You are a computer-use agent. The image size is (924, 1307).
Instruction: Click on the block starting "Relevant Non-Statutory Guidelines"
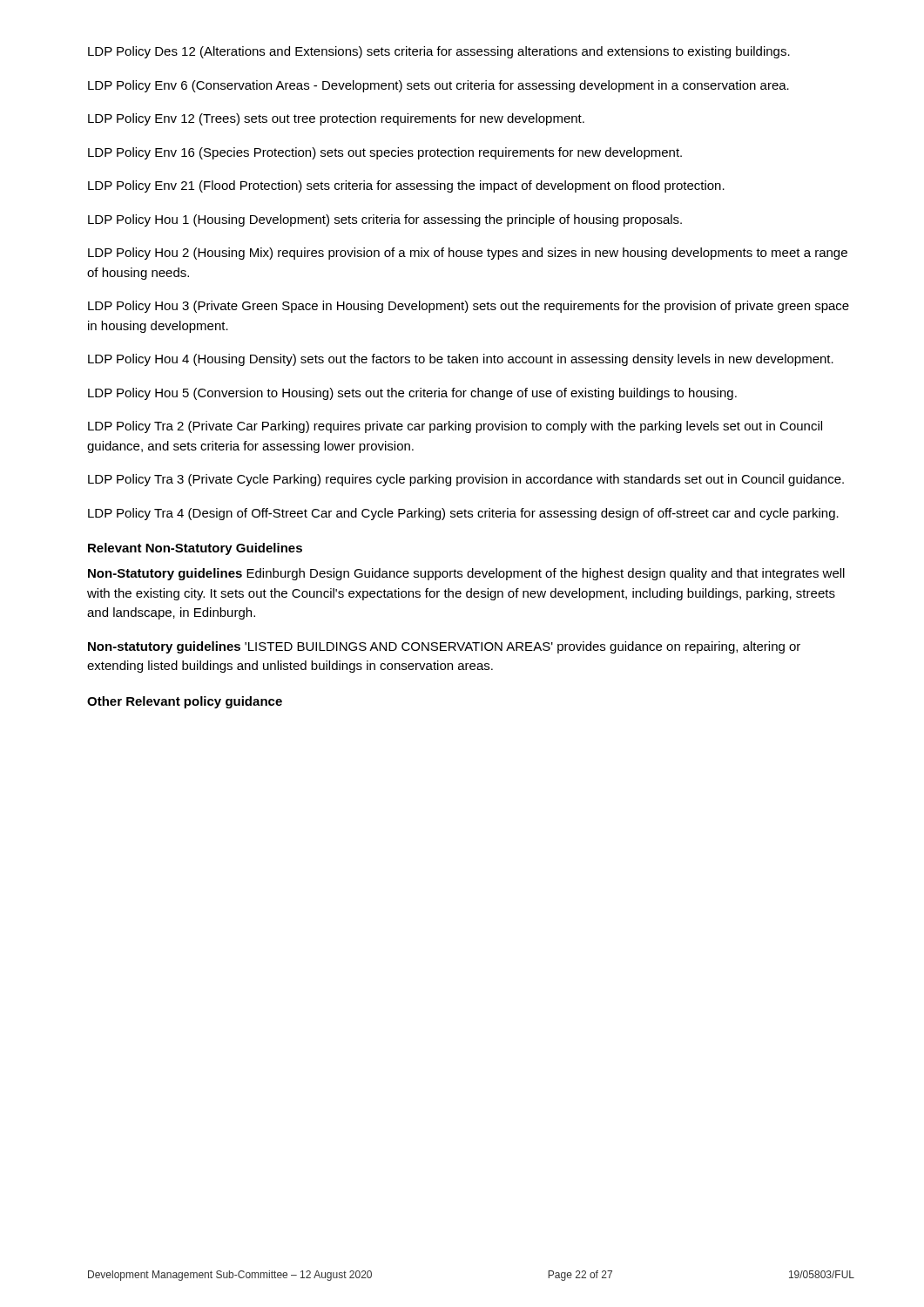pos(195,548)
